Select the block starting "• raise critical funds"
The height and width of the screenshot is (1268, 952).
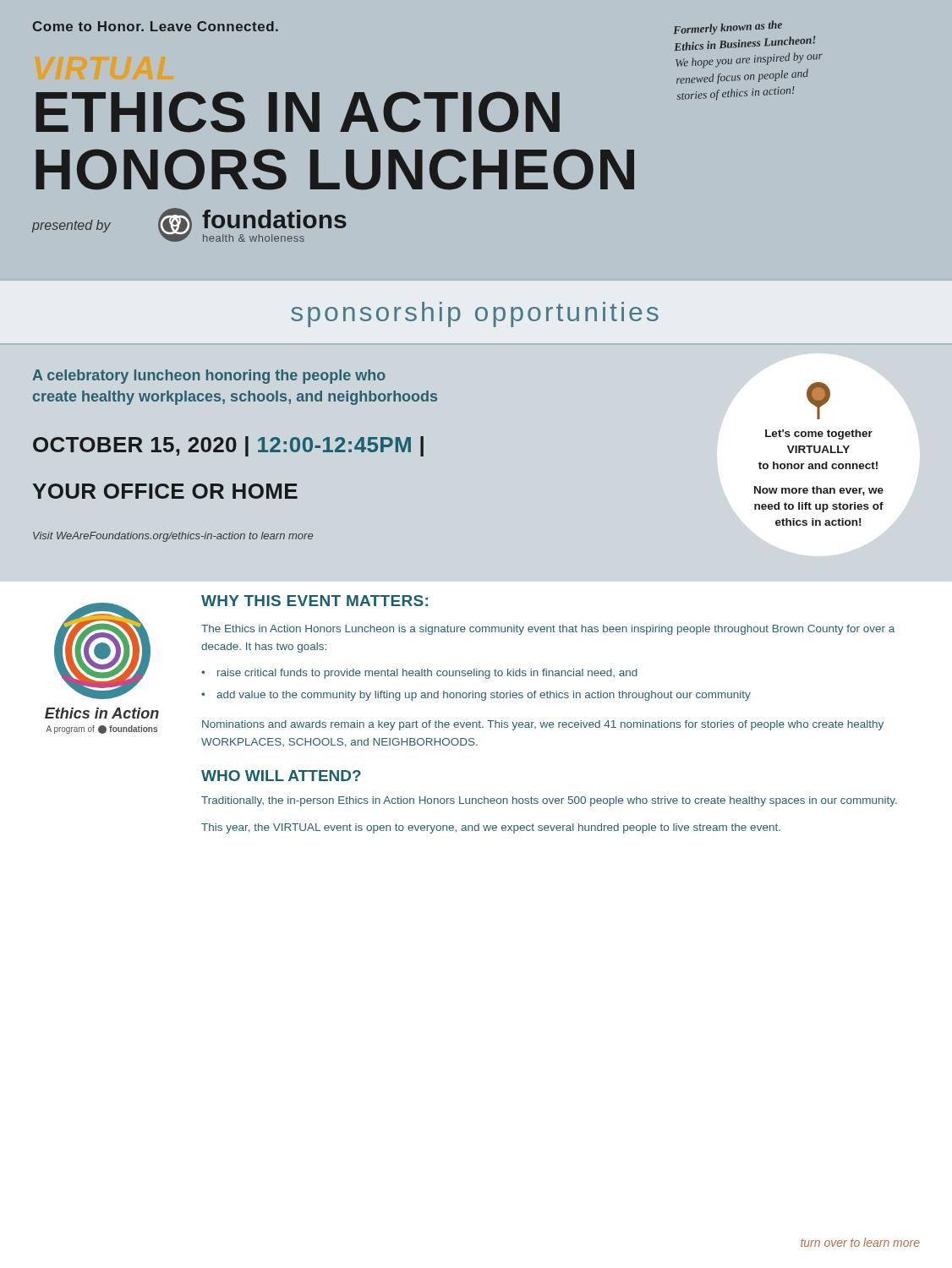click(x=419, y=673)
